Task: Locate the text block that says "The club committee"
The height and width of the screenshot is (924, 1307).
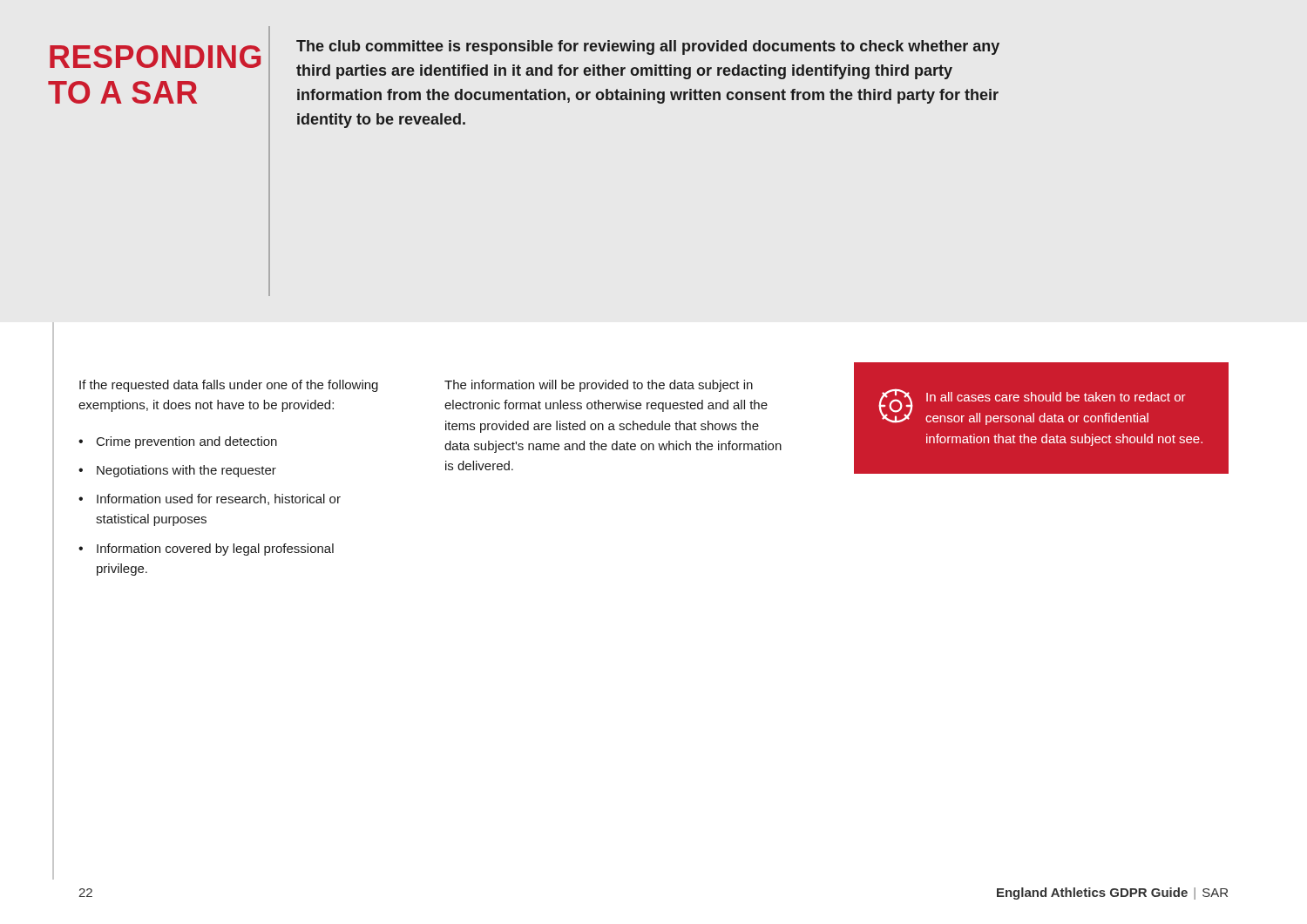Action: (x=654, y=83)
